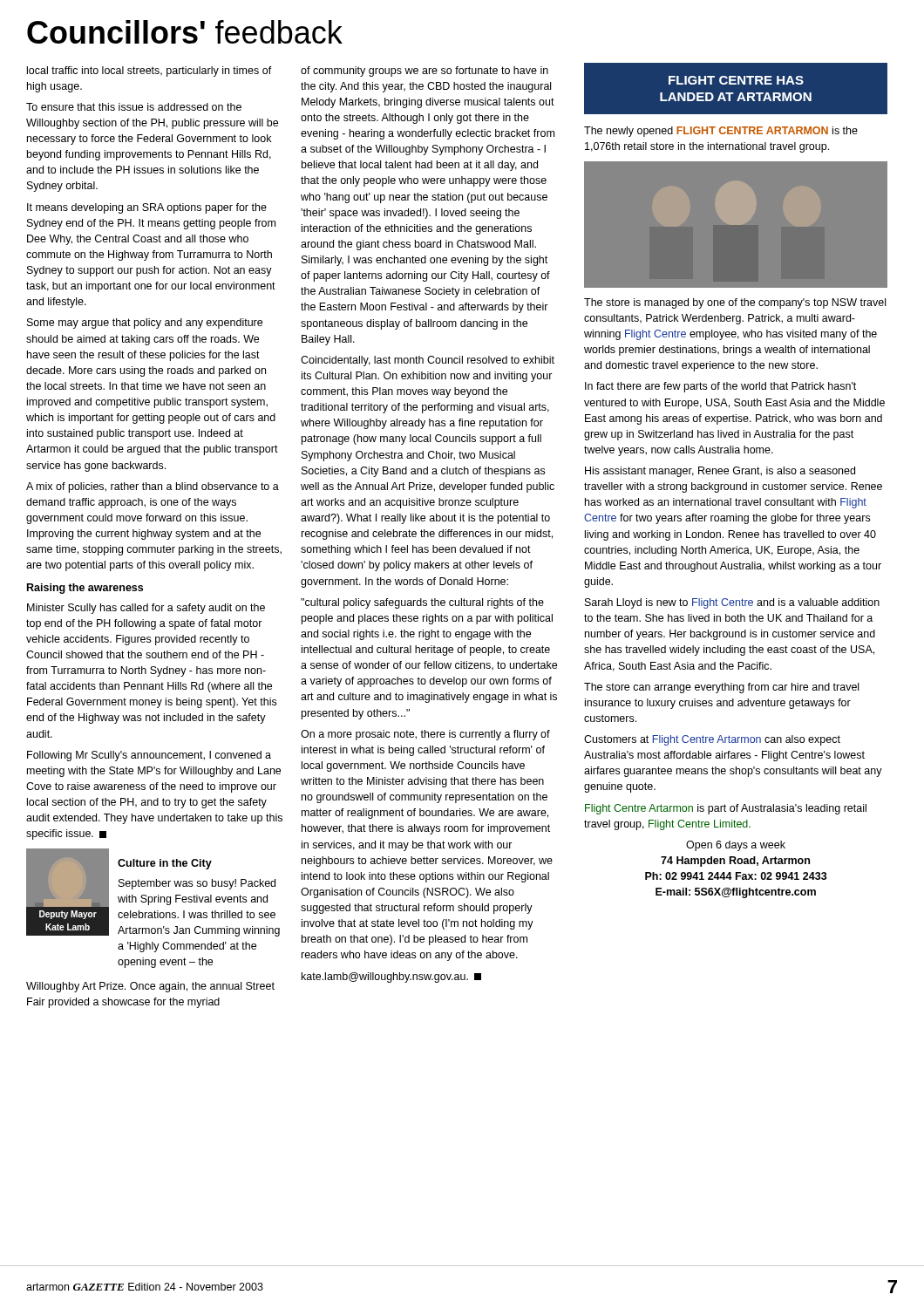This screenshot has height=1308, width=924.
Task: Find the block on this page that starts "Minister Scully has"
Action: 155,721
